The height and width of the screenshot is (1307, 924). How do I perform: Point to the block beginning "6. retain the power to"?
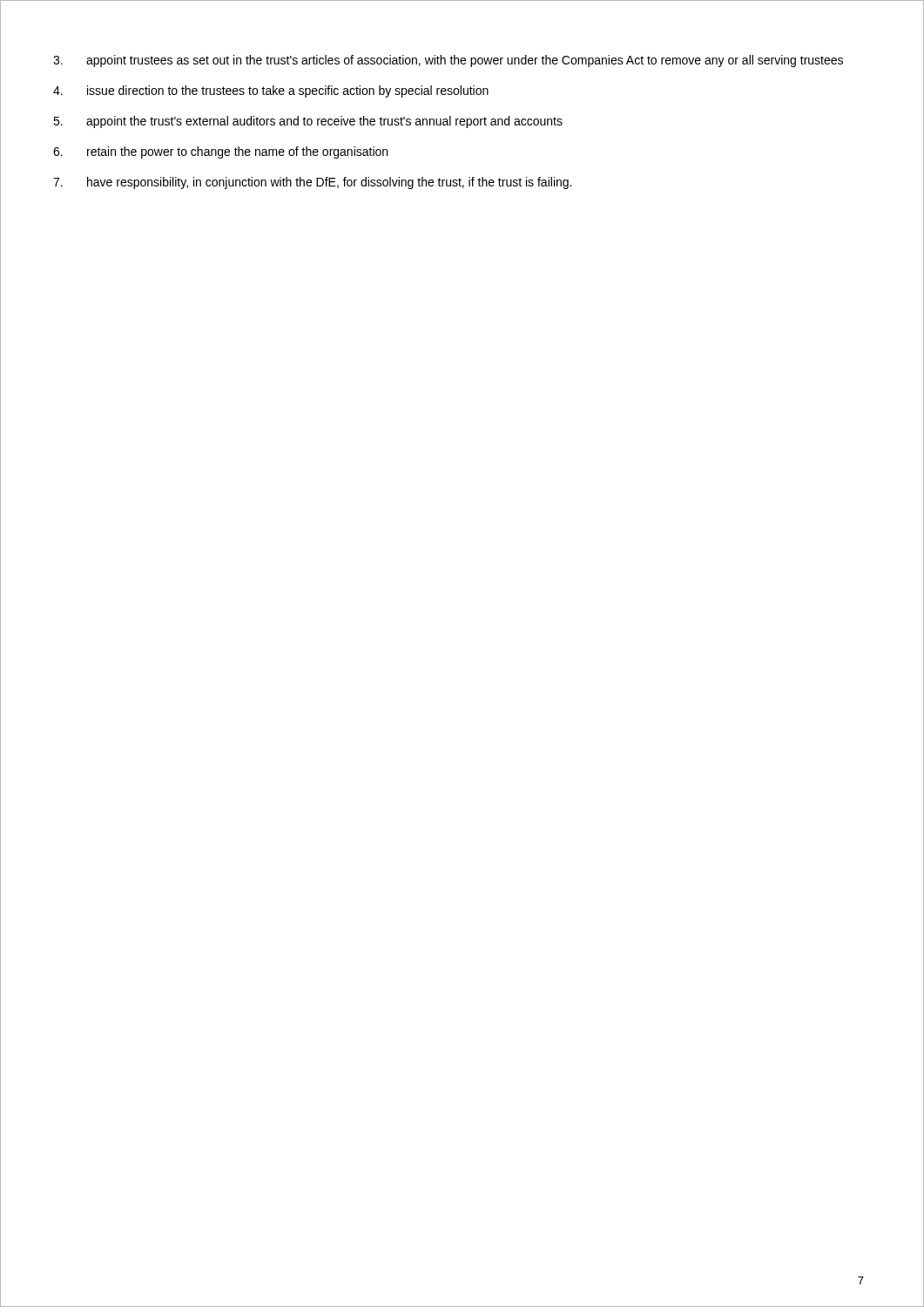click(221, 152)
